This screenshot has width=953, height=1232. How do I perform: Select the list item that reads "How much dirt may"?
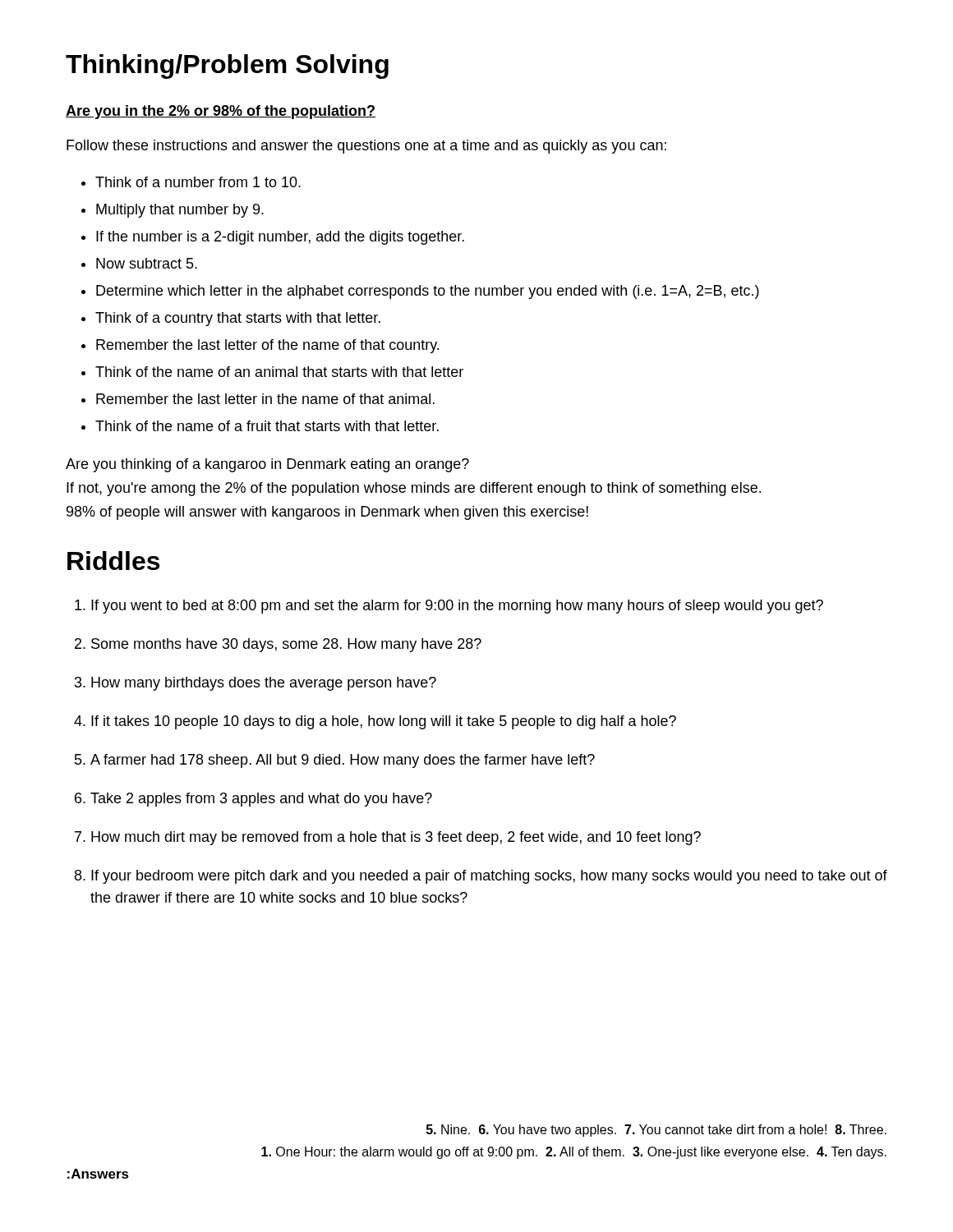click(x=396, y=837)
